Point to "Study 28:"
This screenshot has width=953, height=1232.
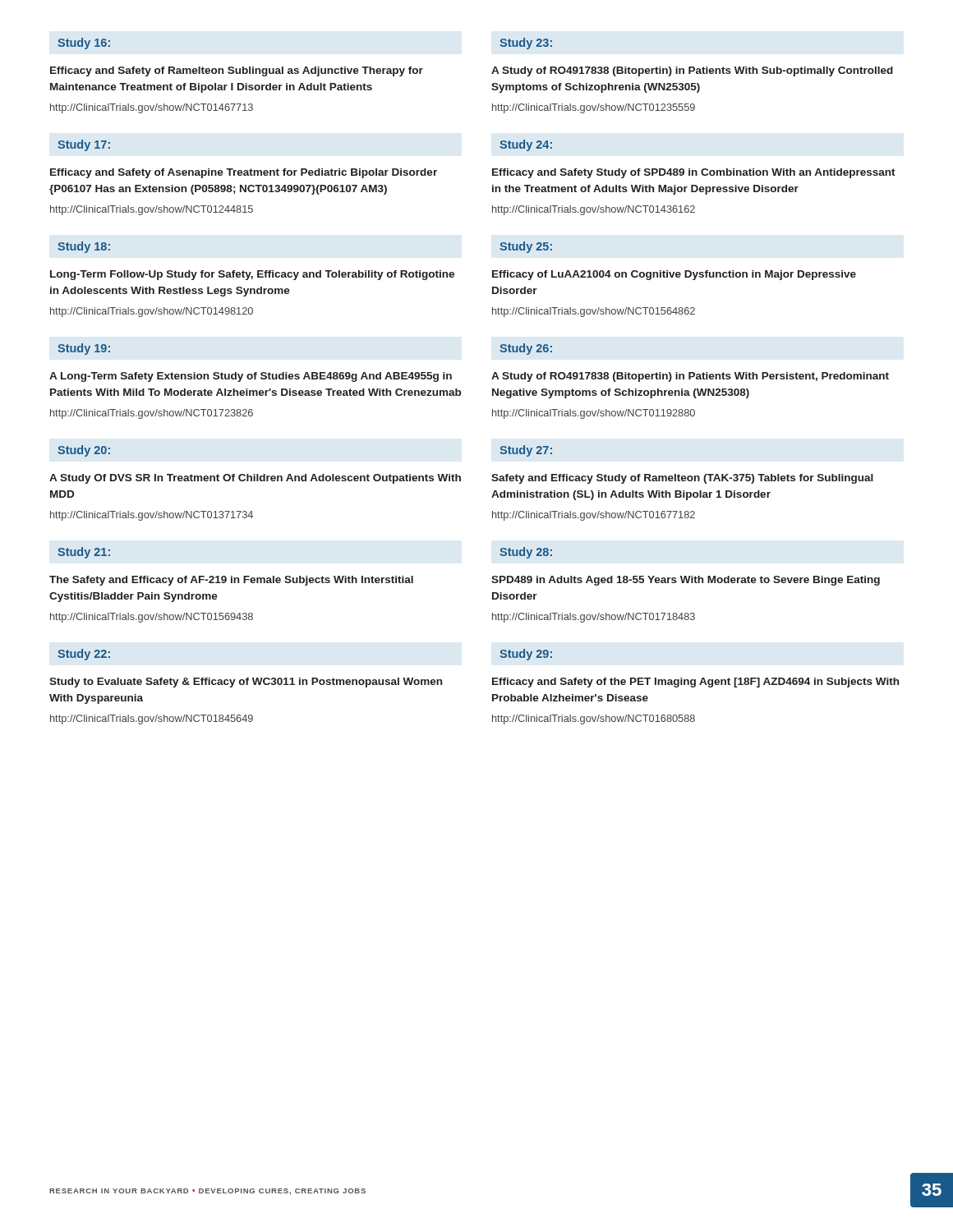tap(526, 552)
